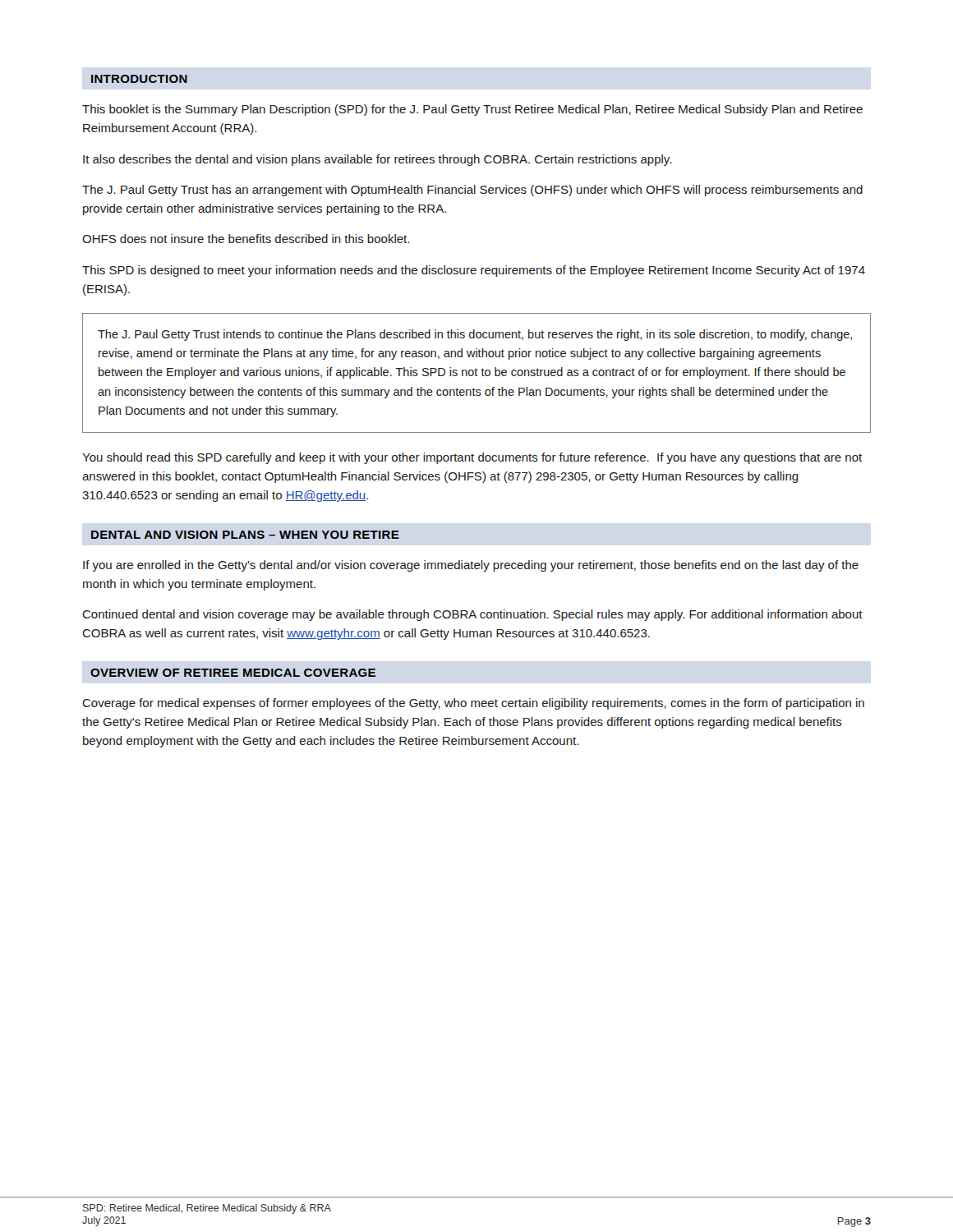Locate the passage starting "Continued dental and vision coverage may be"
The height and width of the screenshot is (1232, 953).
pyautogui.click(x=472, y=624)
